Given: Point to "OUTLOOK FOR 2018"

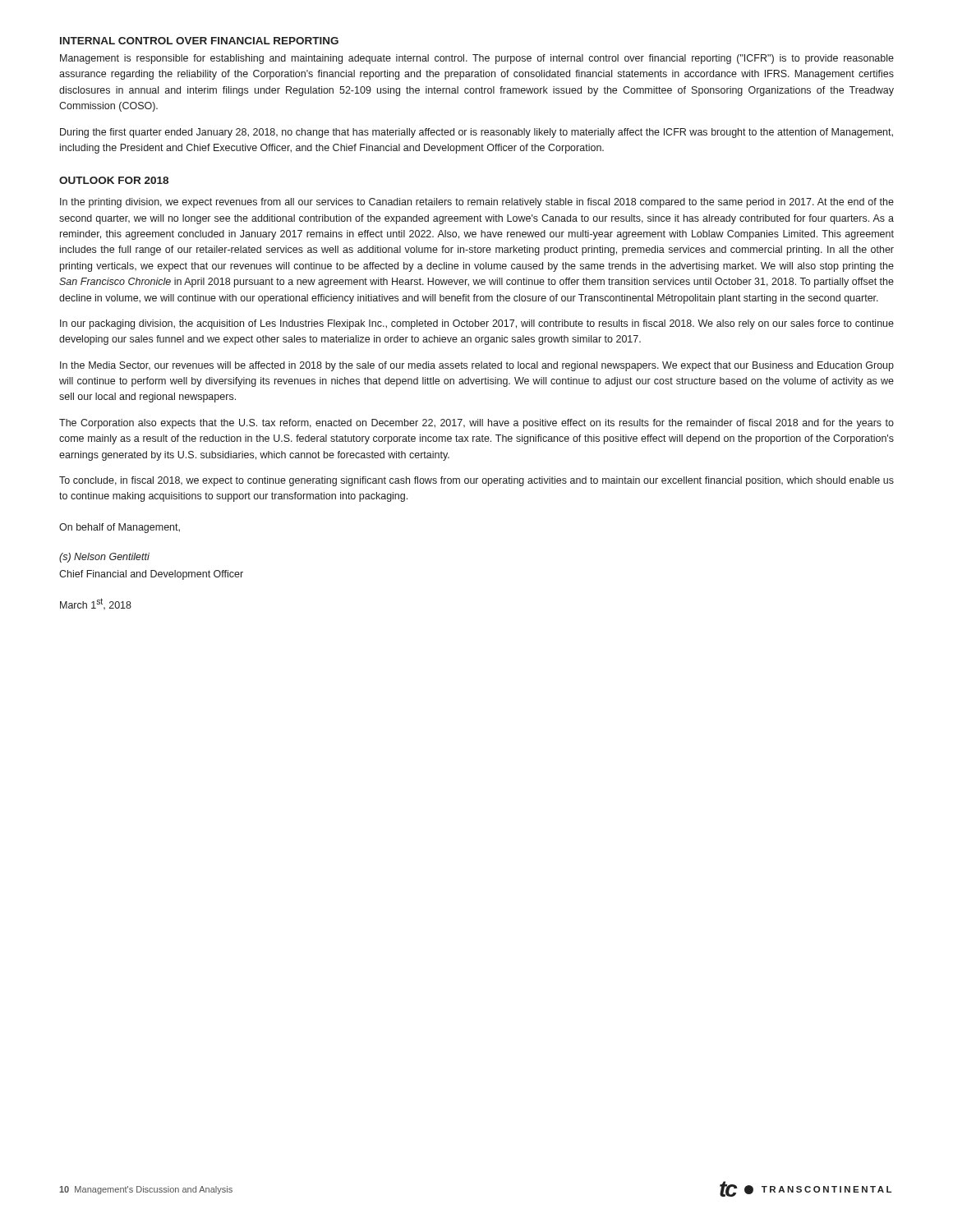Looking at the screenshot, I should [x=114, y=180].
